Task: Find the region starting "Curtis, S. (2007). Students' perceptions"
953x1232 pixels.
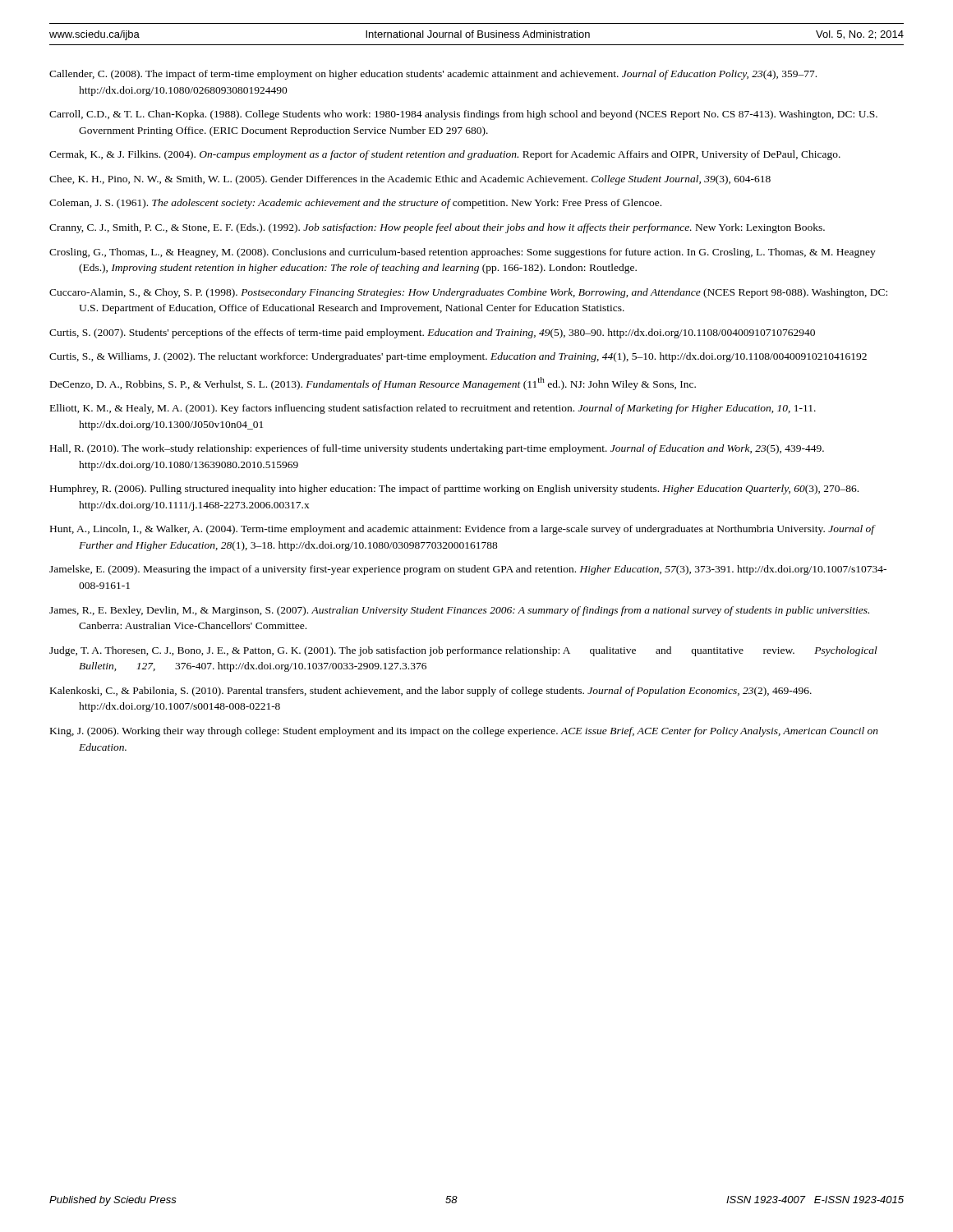Action: click(x=432, y=332)
